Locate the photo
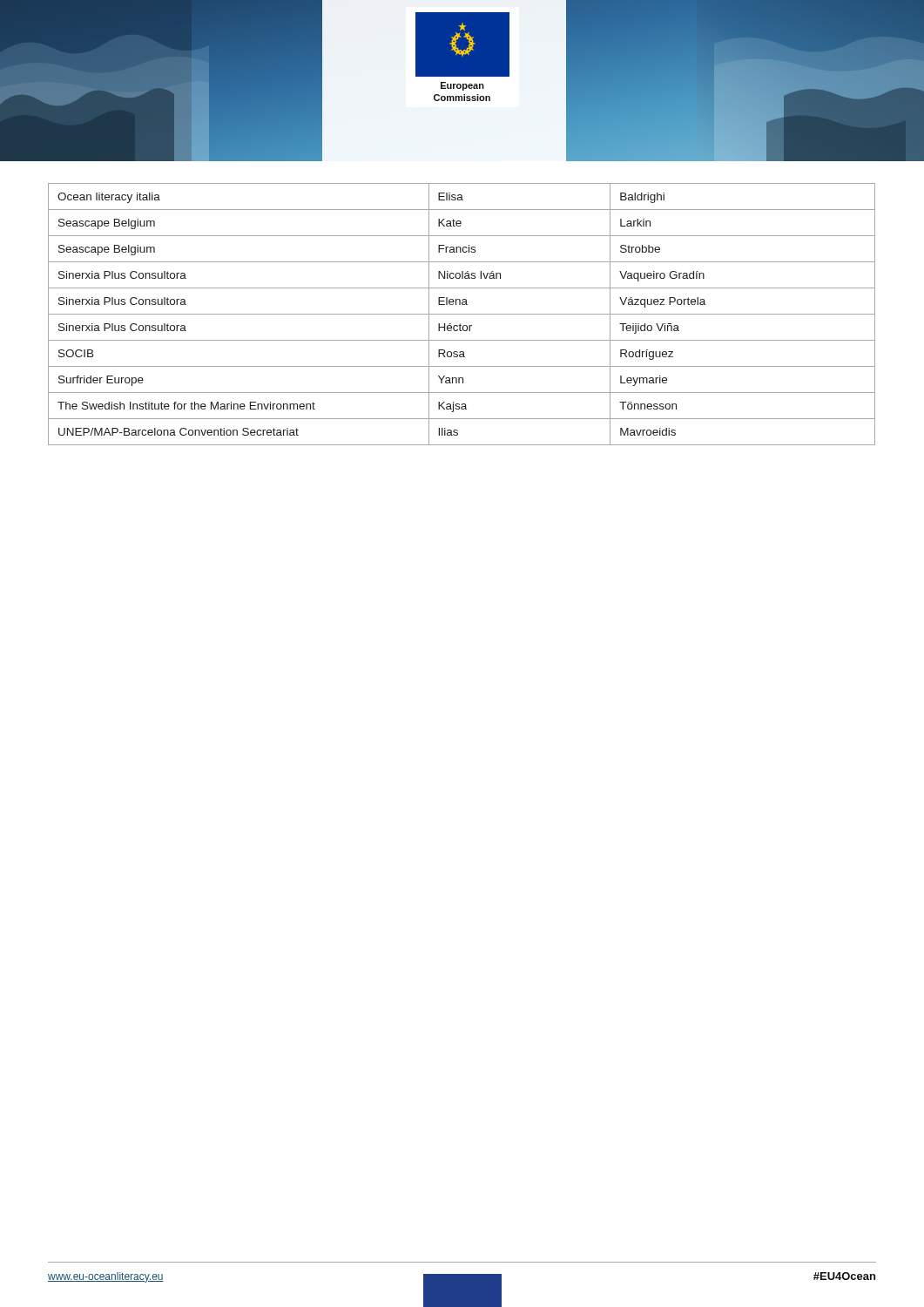Screen dimensions: 1307x924 (462, 81)
